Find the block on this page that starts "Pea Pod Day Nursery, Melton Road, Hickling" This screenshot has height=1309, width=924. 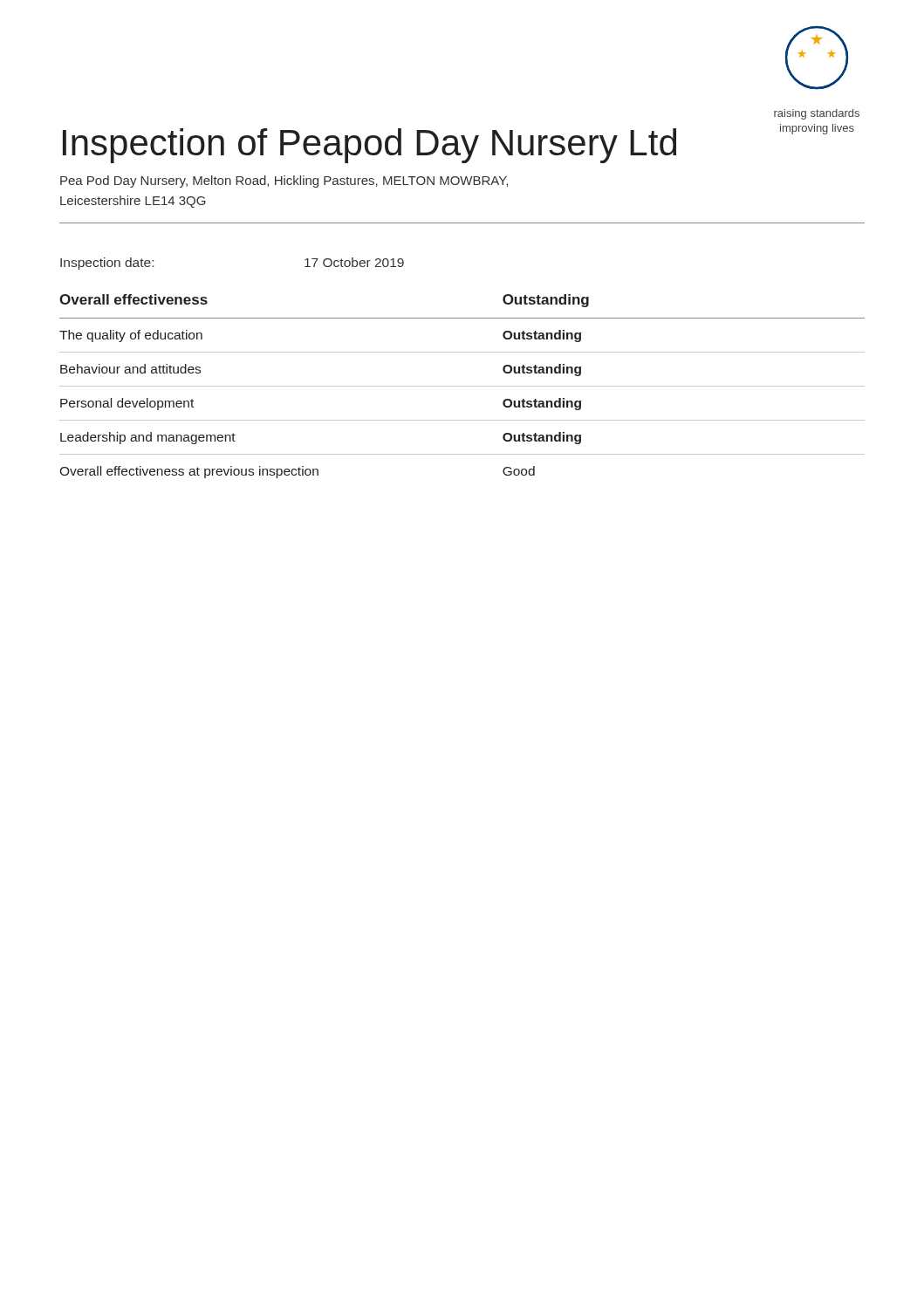(284, 190)
